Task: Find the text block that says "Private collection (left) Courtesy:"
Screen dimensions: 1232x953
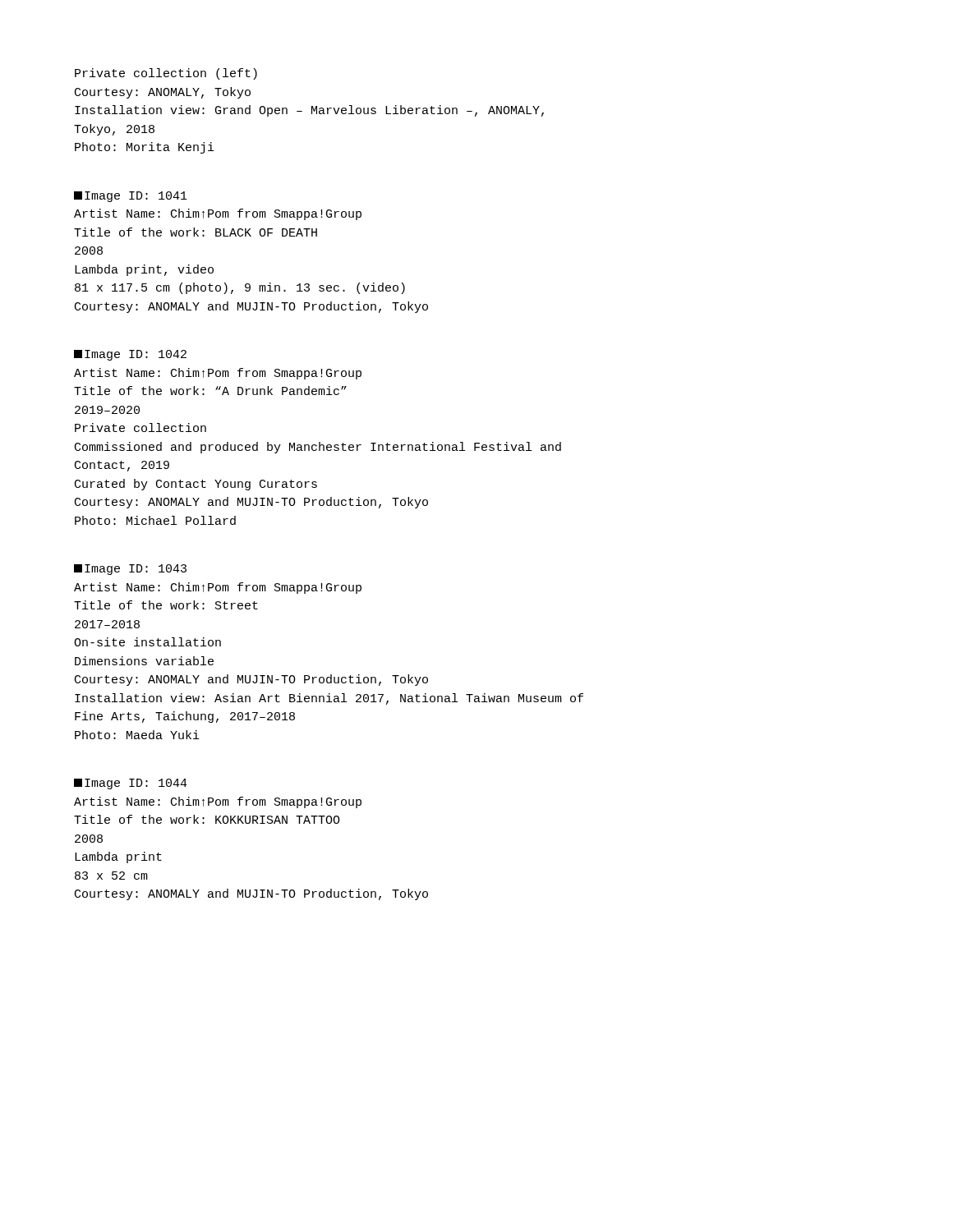Action: point(311,111)
